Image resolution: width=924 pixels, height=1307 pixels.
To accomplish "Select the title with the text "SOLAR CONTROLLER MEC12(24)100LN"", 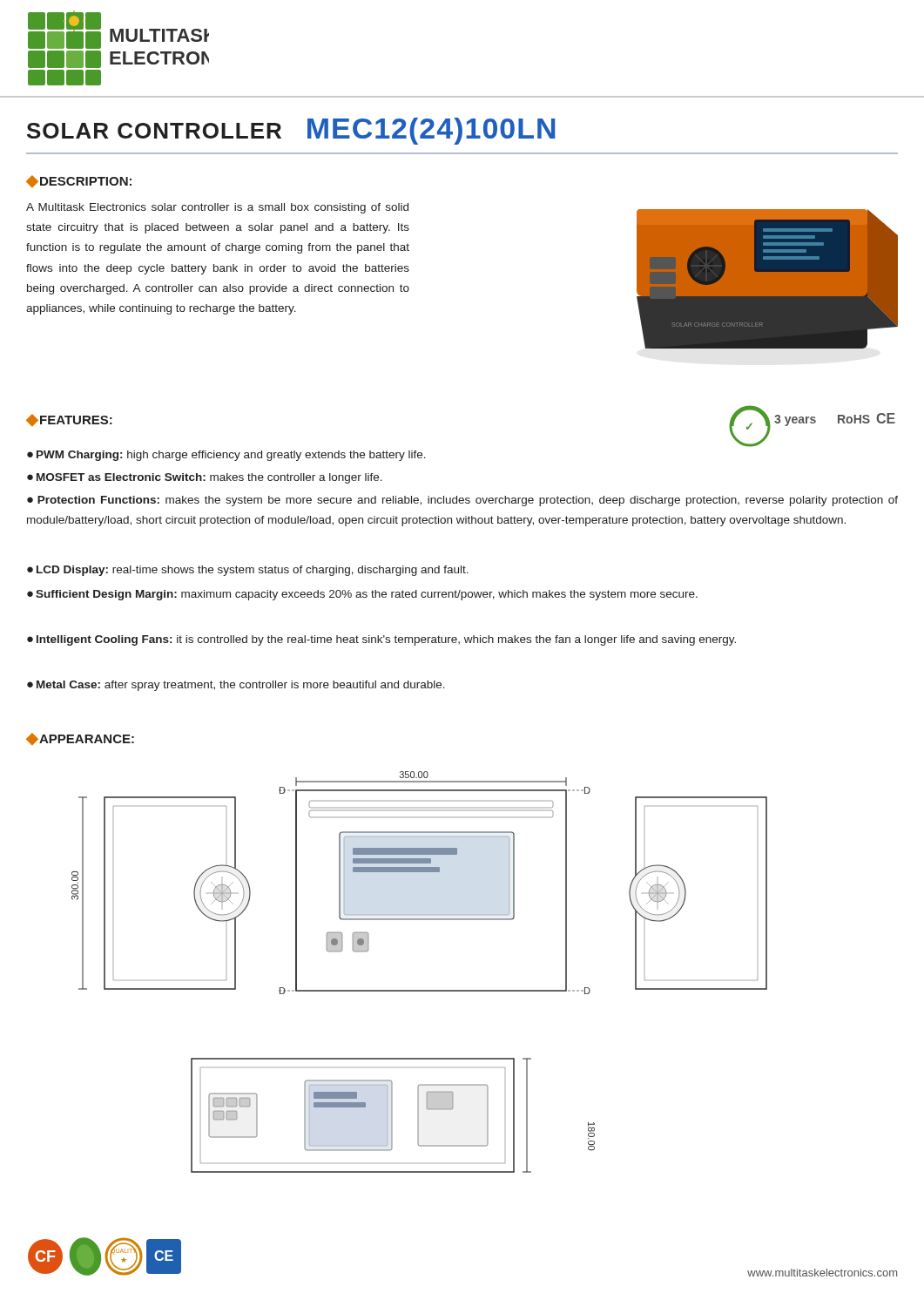I will tap(292, 128).
